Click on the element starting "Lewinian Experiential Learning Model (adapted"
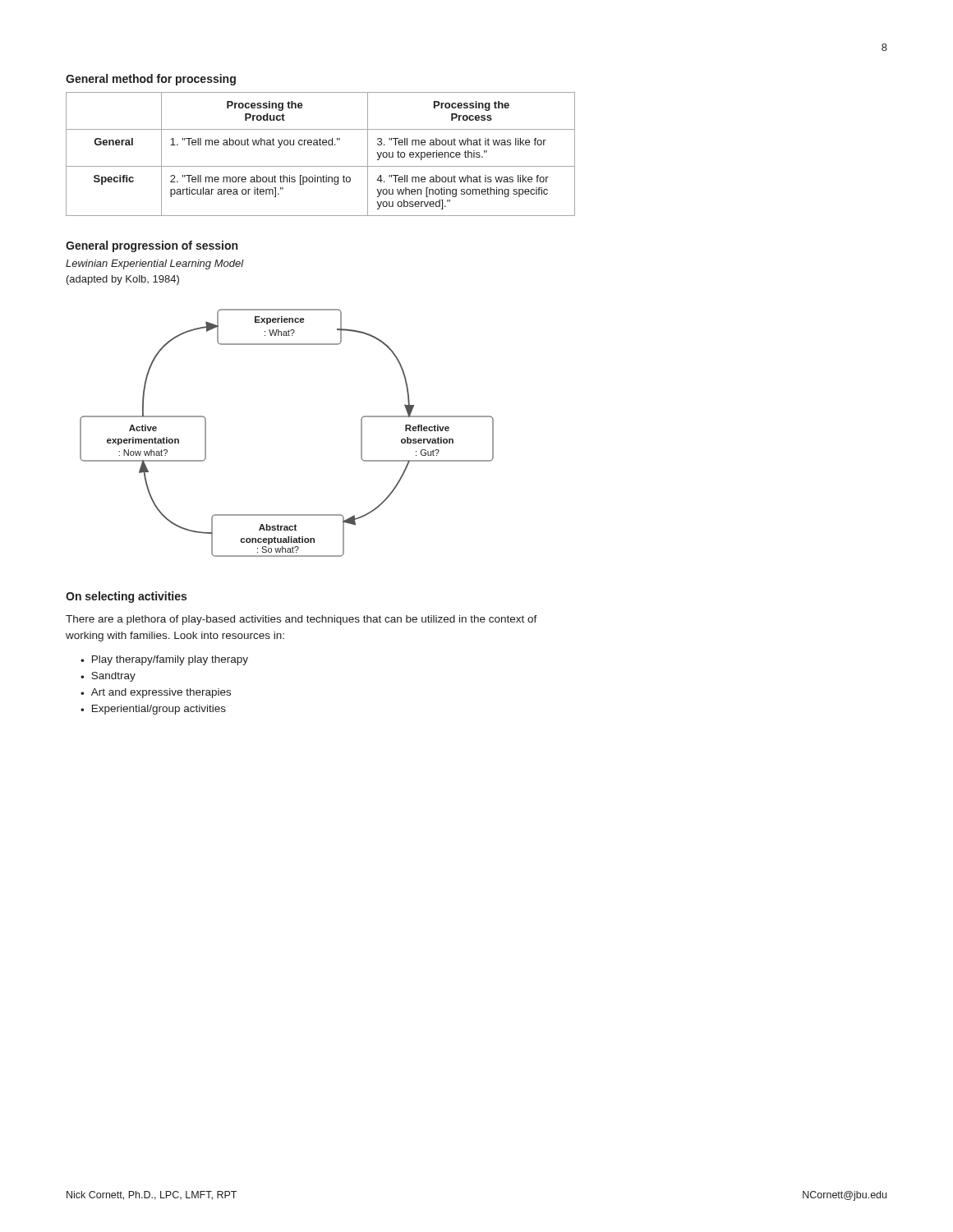 [x=155, y=264]
